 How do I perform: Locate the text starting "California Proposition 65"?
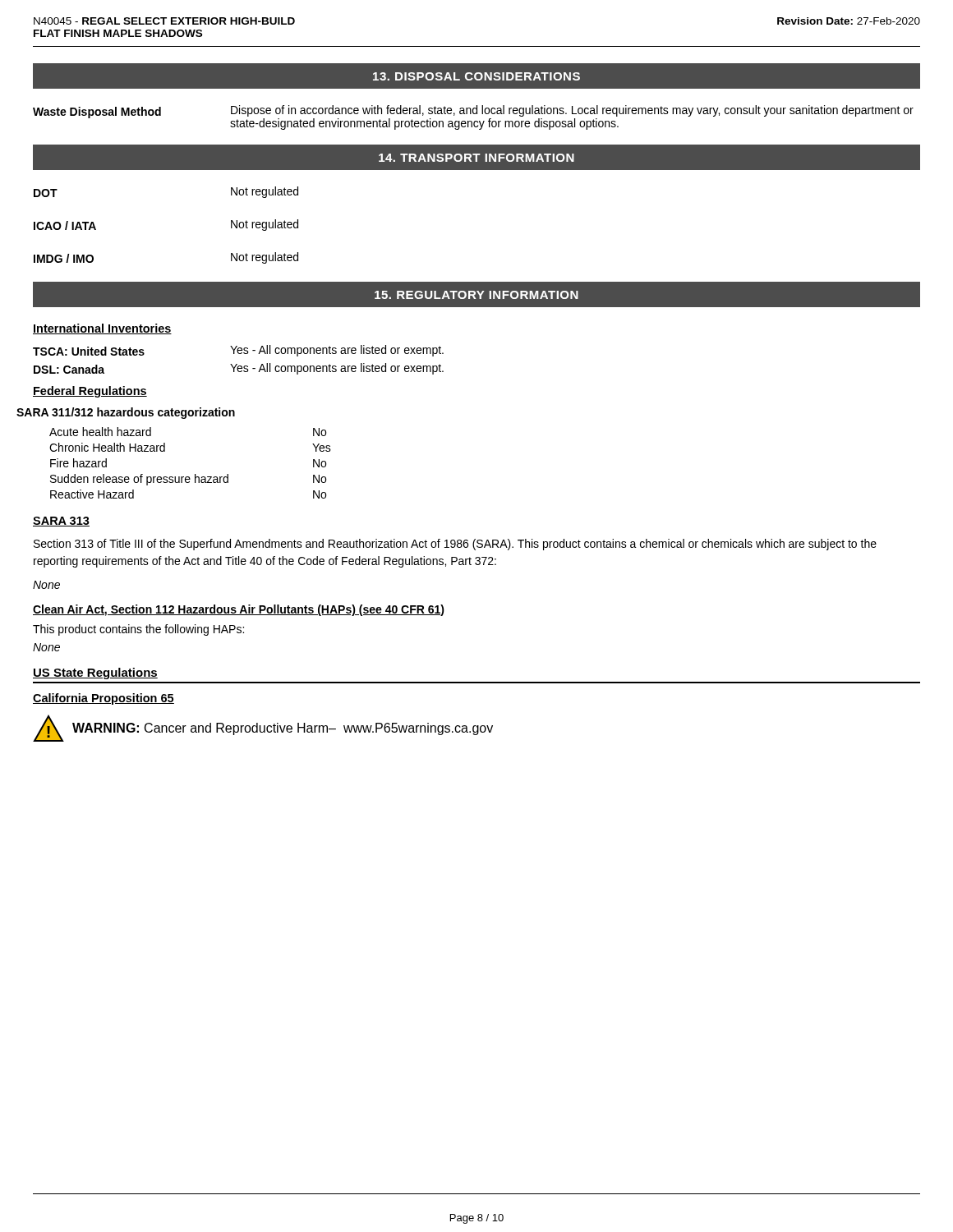(x=103, y=698)
